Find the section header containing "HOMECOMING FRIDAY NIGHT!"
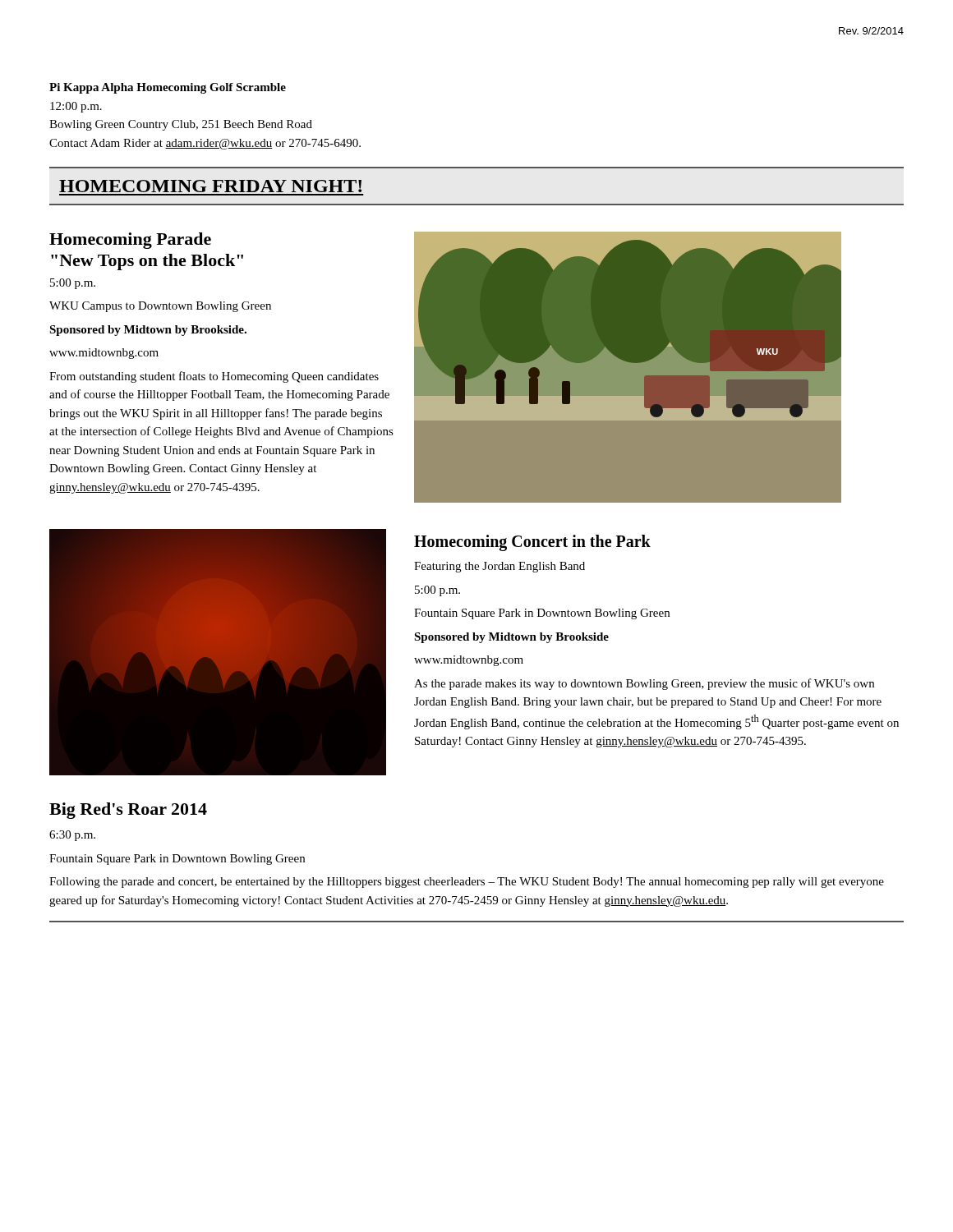This screenshot has height=1232, width=953. (210, 186)
